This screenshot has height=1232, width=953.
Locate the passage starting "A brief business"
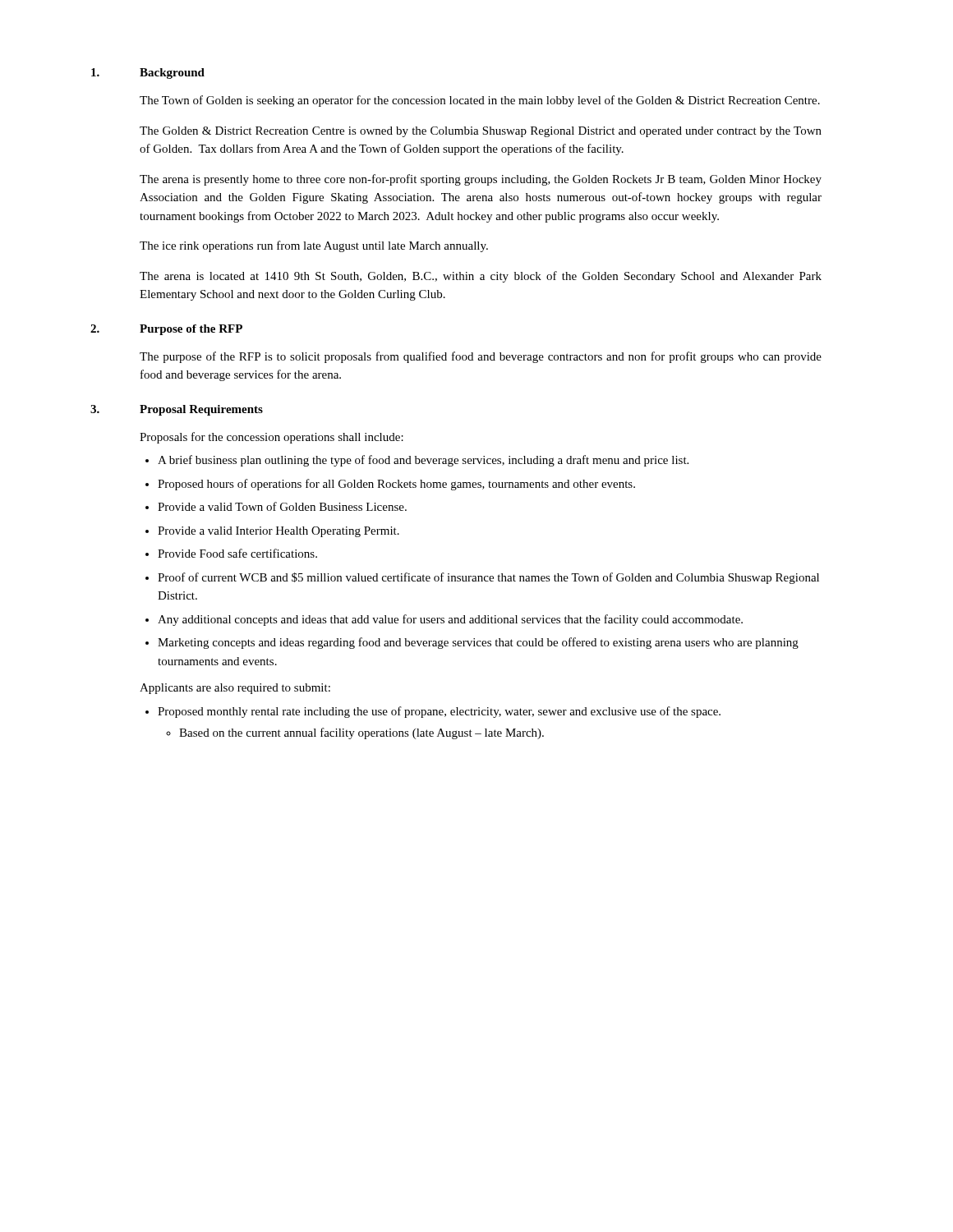pyautogui.click(x=490, y=460)
